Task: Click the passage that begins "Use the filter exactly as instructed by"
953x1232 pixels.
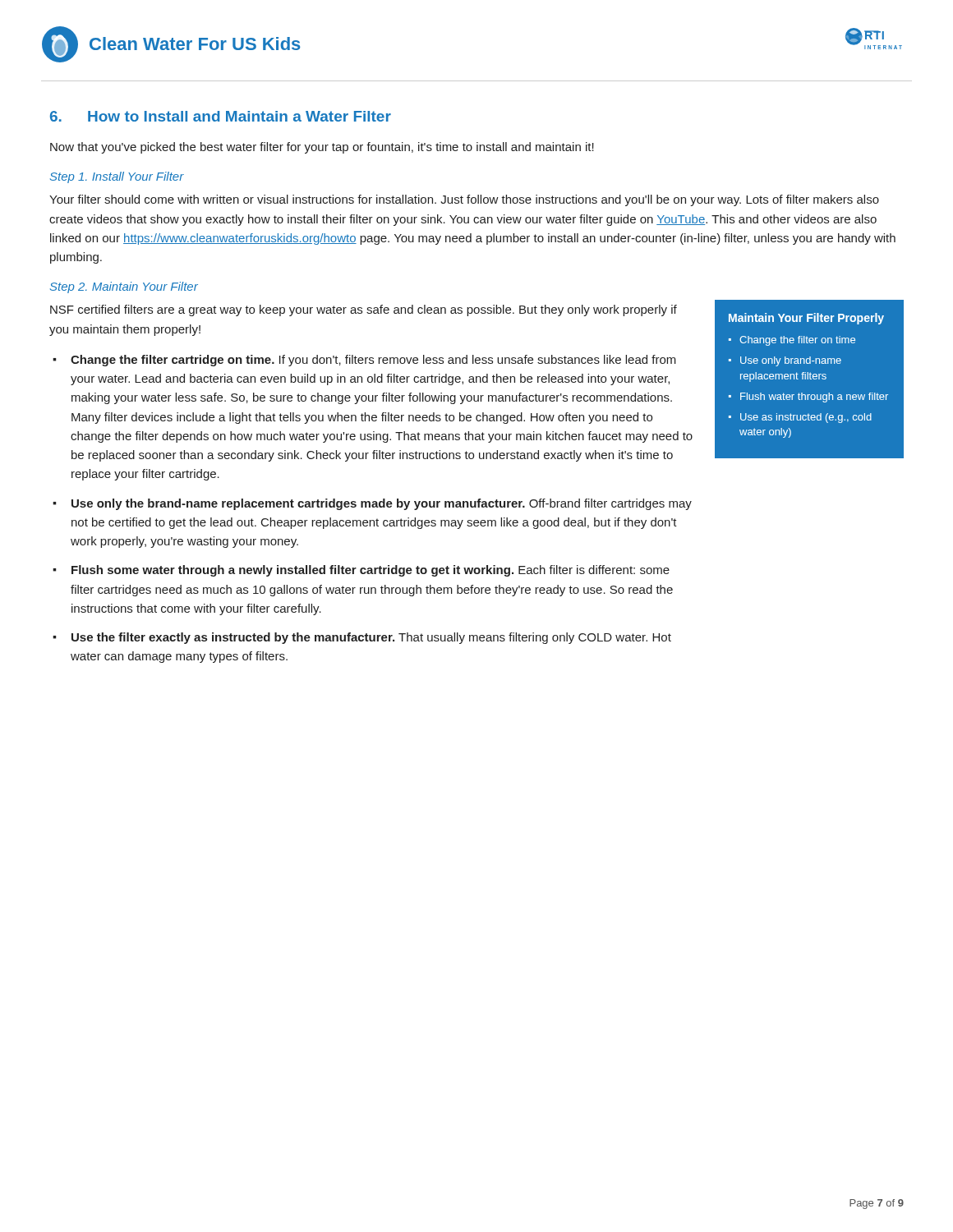Action: (x=371, y=646)
